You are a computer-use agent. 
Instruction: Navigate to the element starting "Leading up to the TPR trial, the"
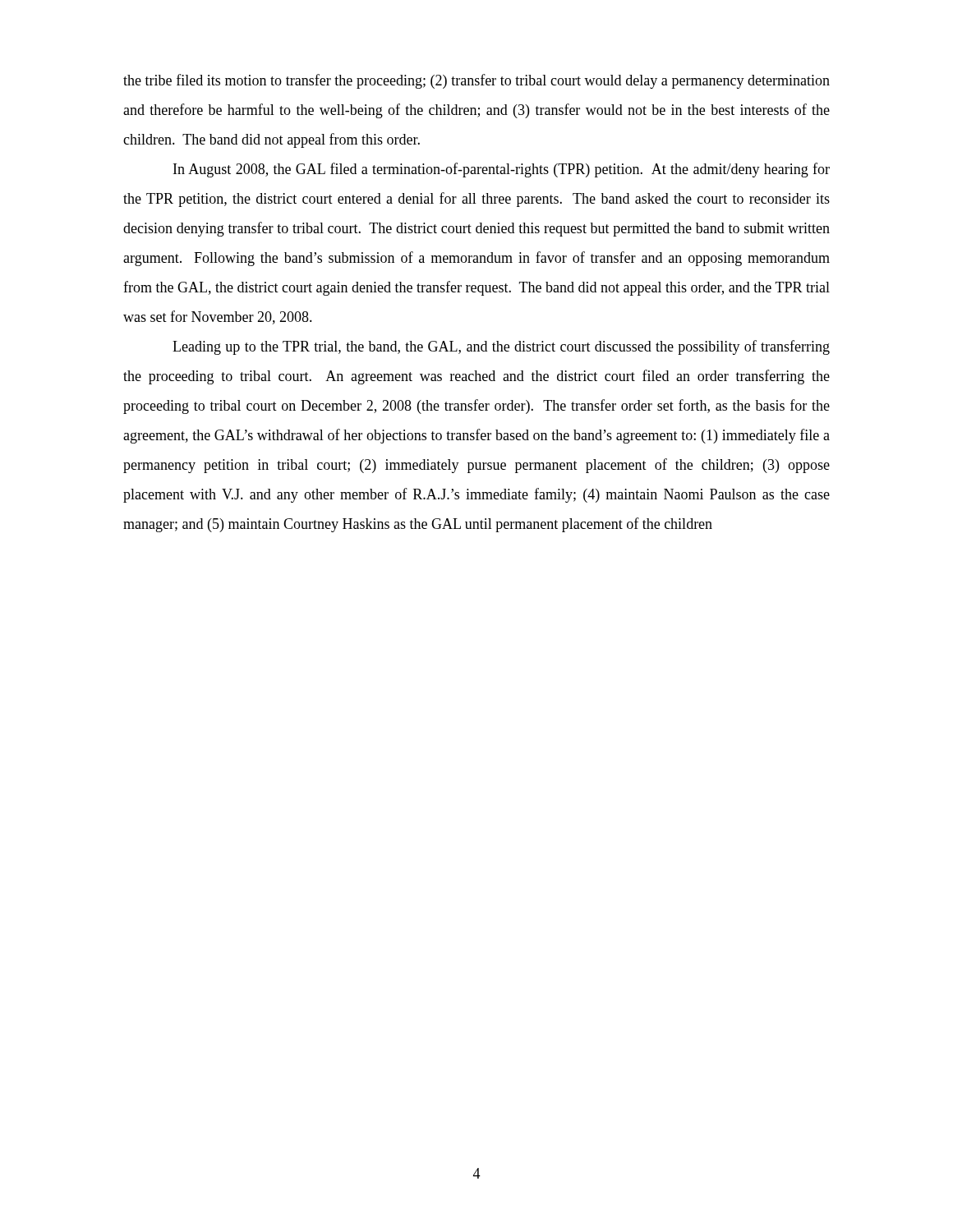coord(476,435)
